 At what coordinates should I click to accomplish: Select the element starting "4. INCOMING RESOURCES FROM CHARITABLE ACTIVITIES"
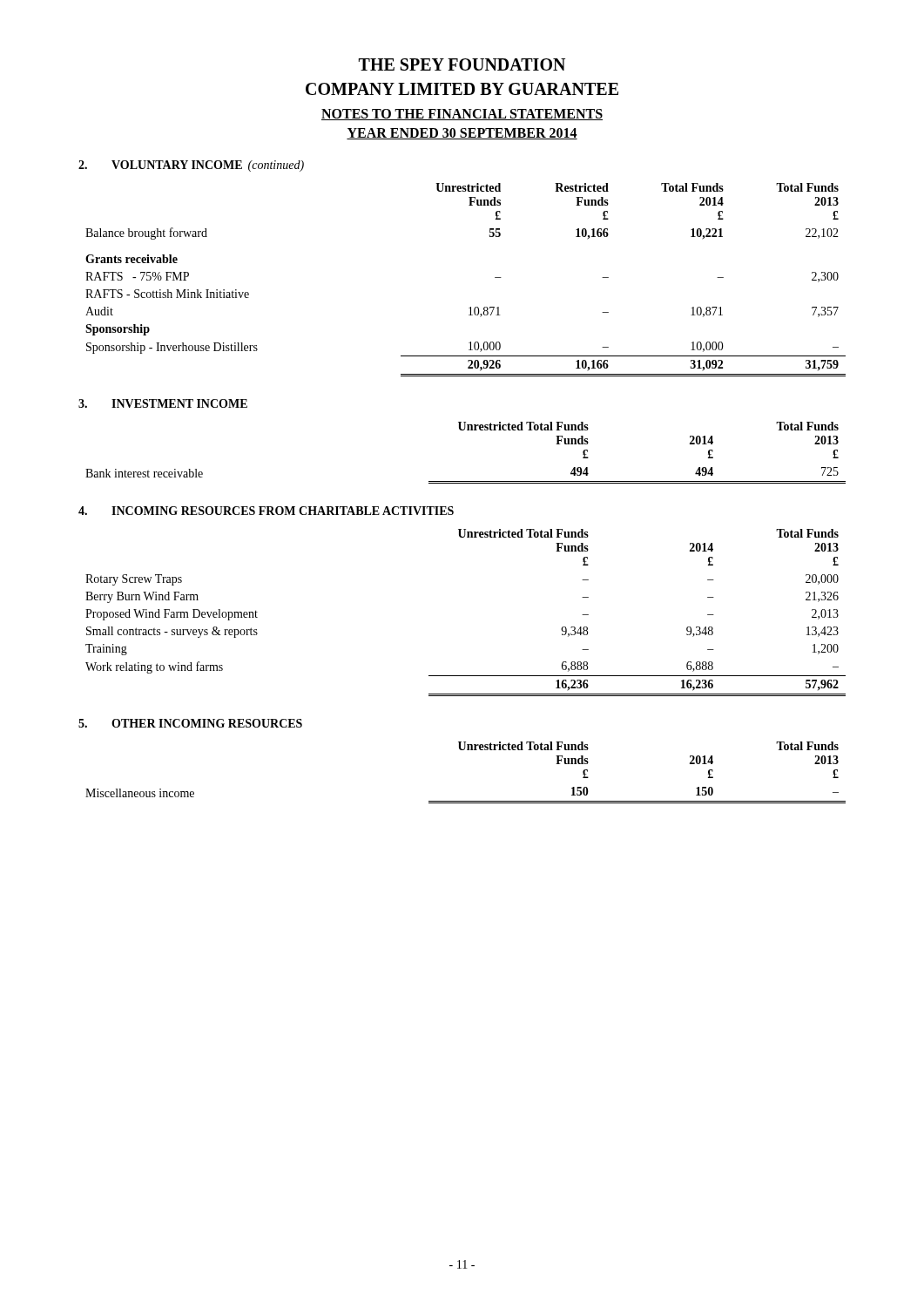tap(266, 511)
